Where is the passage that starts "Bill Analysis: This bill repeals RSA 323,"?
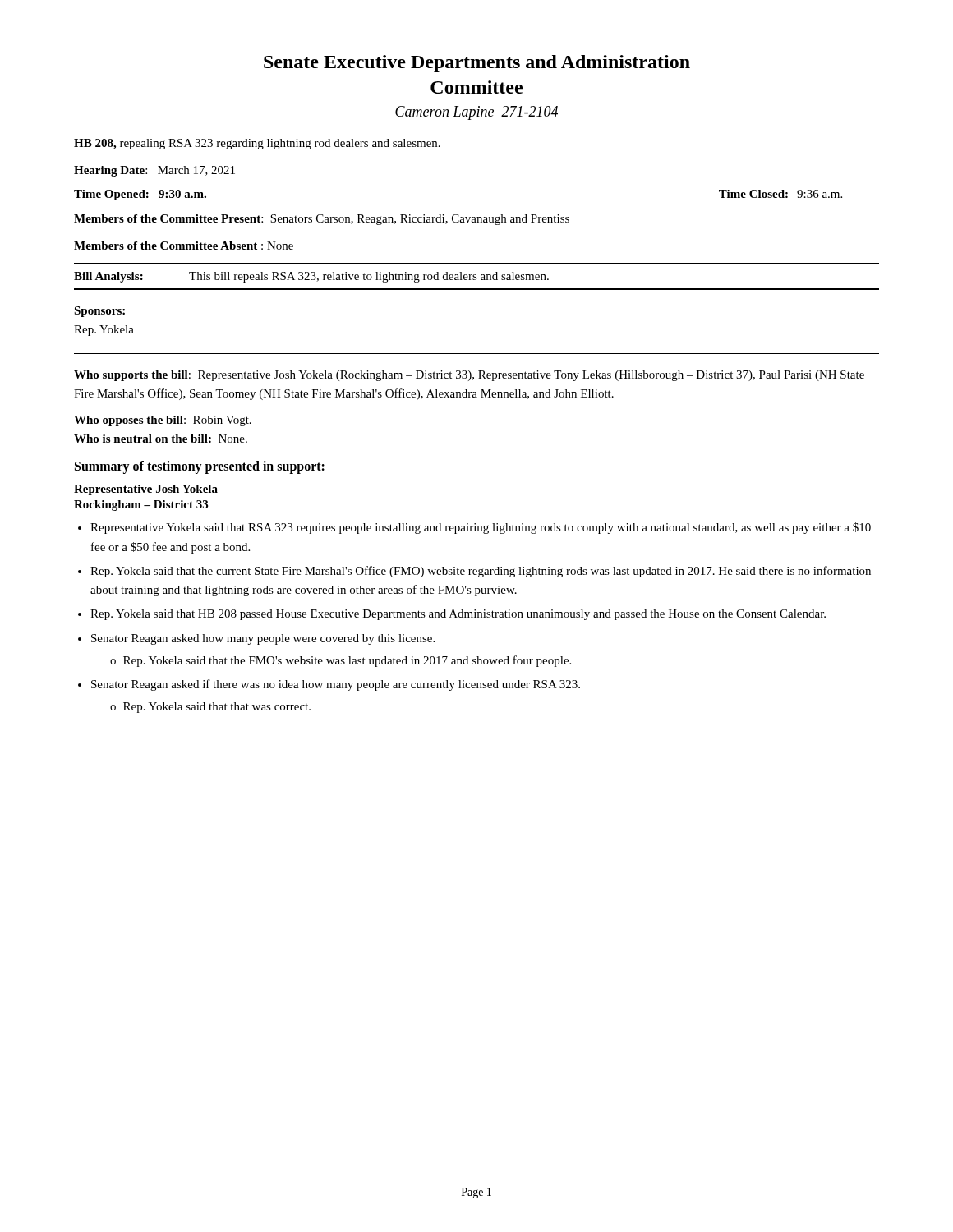Image resolution: width=953 pixels, height=1232 pixels. click(476, 277)
